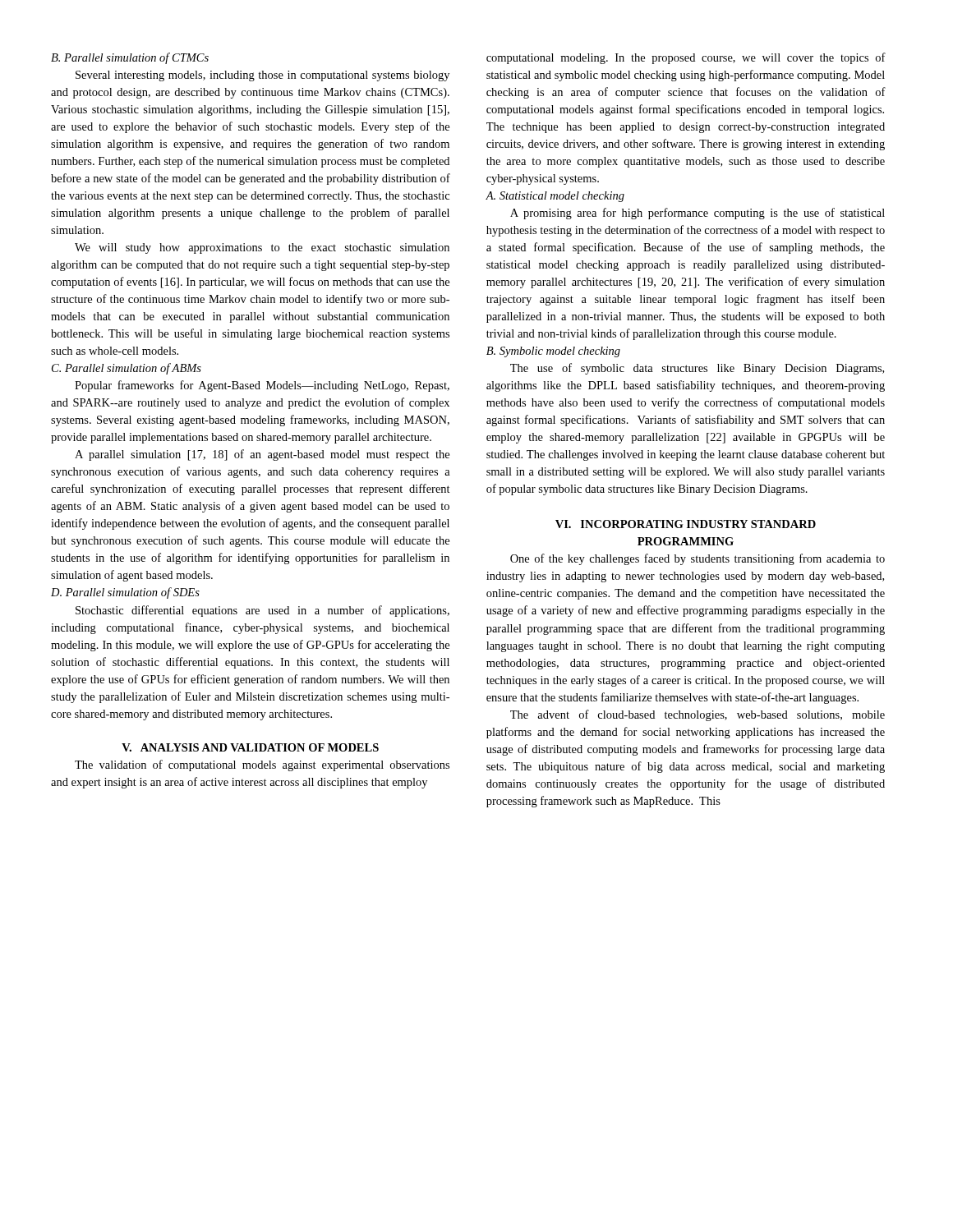953x1232 pixels.
Task: Select the section header that says "A. Statistical model checking"
Action: [x=555, y=197]
